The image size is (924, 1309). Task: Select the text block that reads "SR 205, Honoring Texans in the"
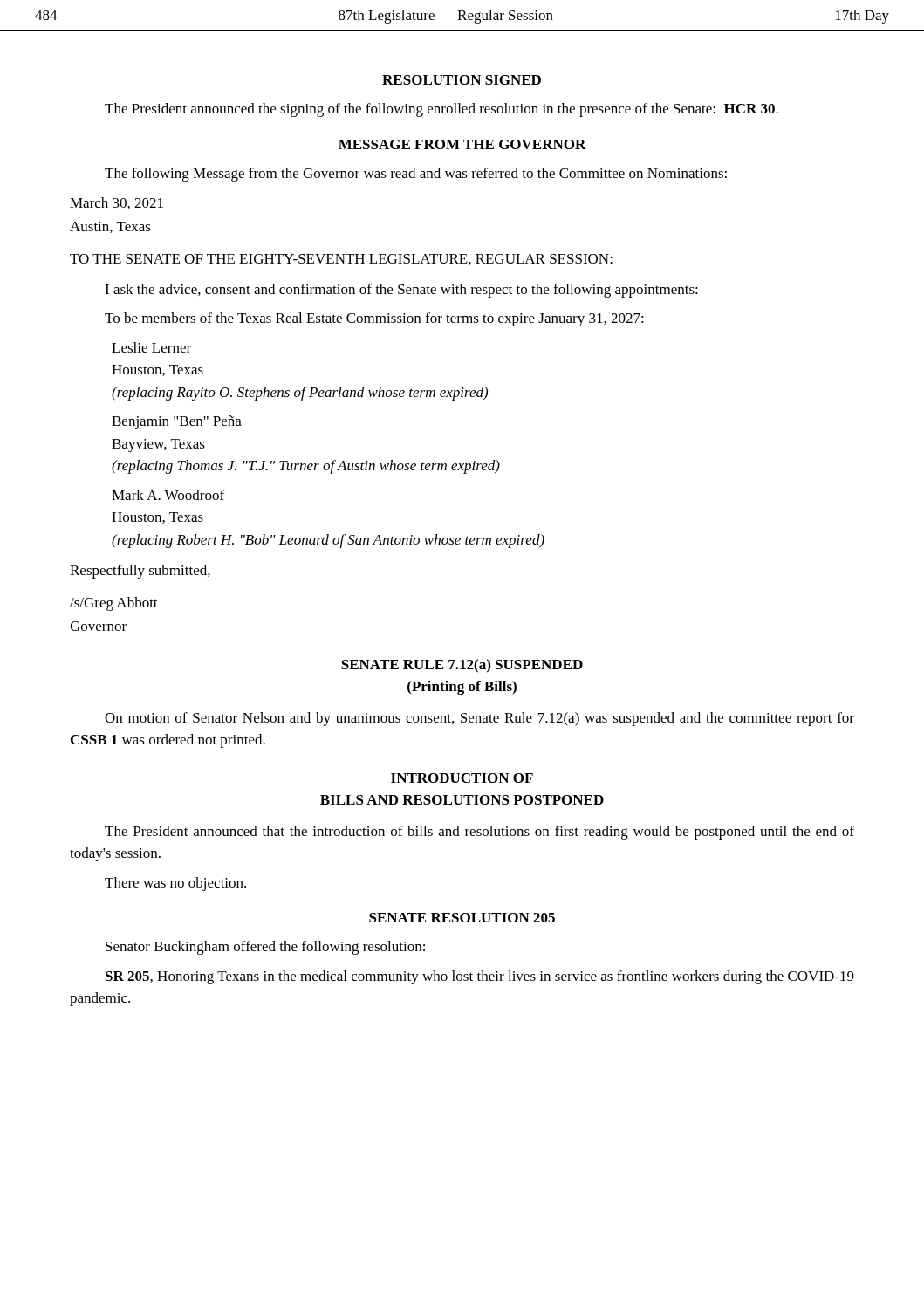[462, 987]
